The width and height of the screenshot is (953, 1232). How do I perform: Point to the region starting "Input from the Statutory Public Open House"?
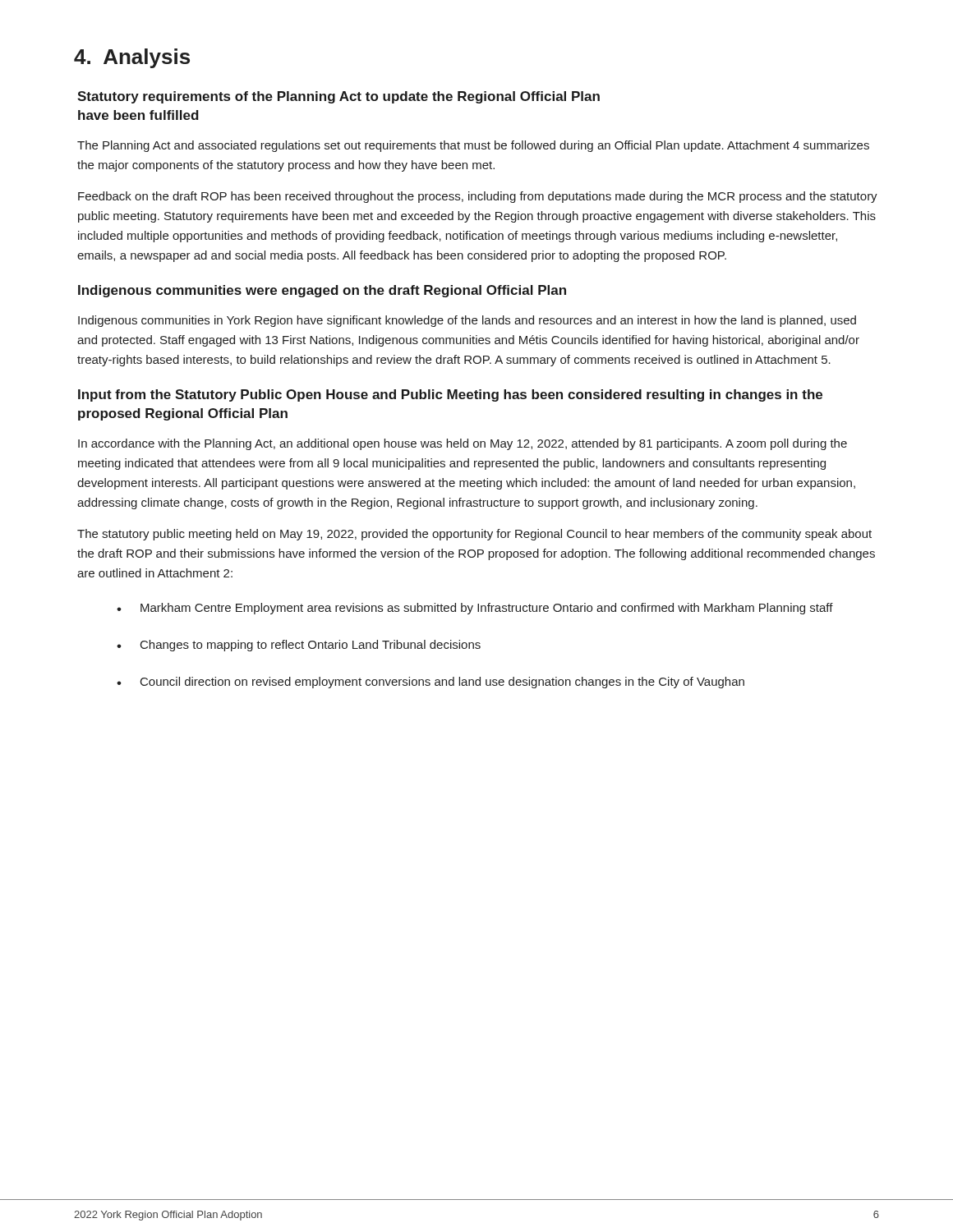450,404
